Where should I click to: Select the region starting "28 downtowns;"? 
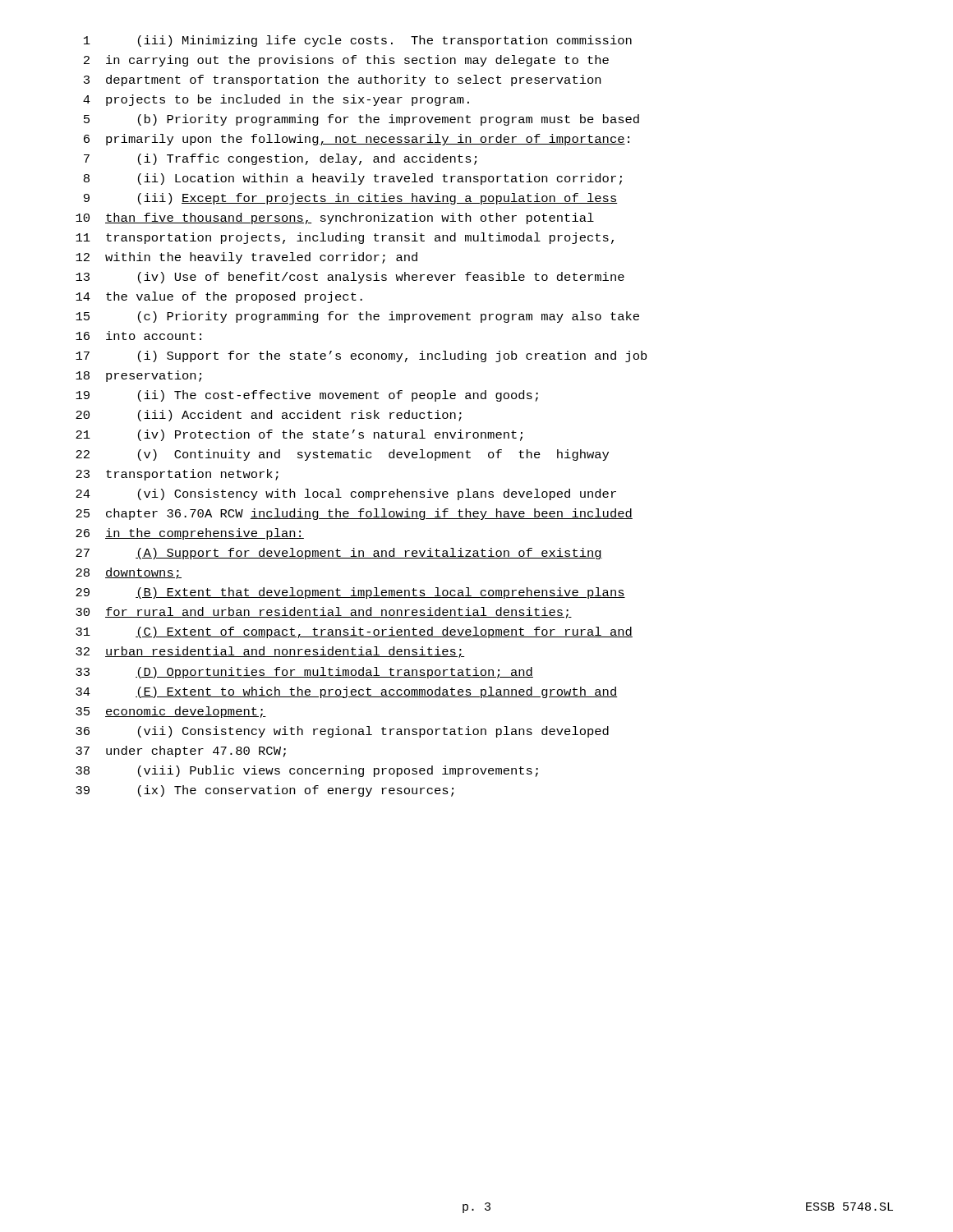tap(129, 573)
